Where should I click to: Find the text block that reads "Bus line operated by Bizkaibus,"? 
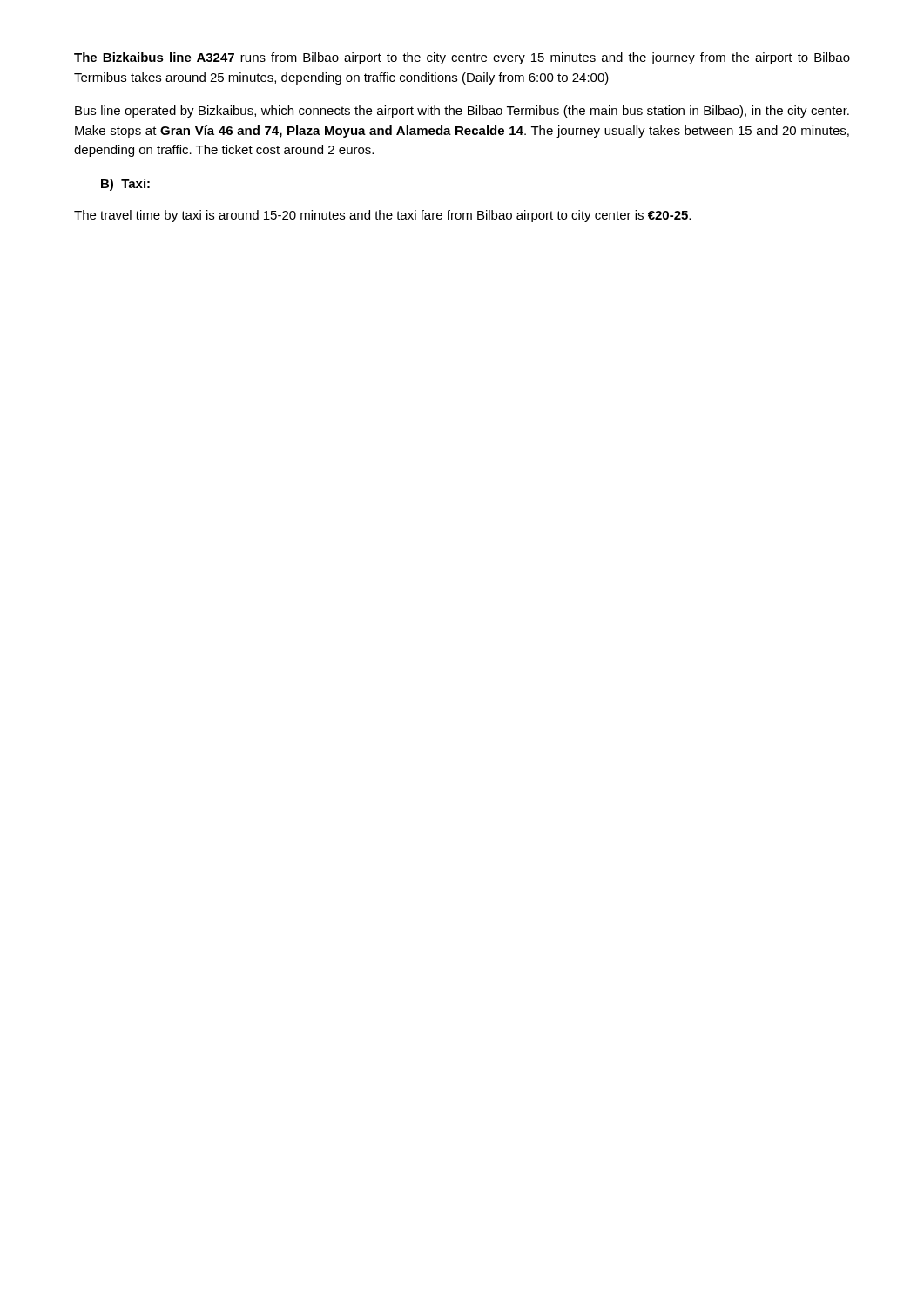(462, 130)
